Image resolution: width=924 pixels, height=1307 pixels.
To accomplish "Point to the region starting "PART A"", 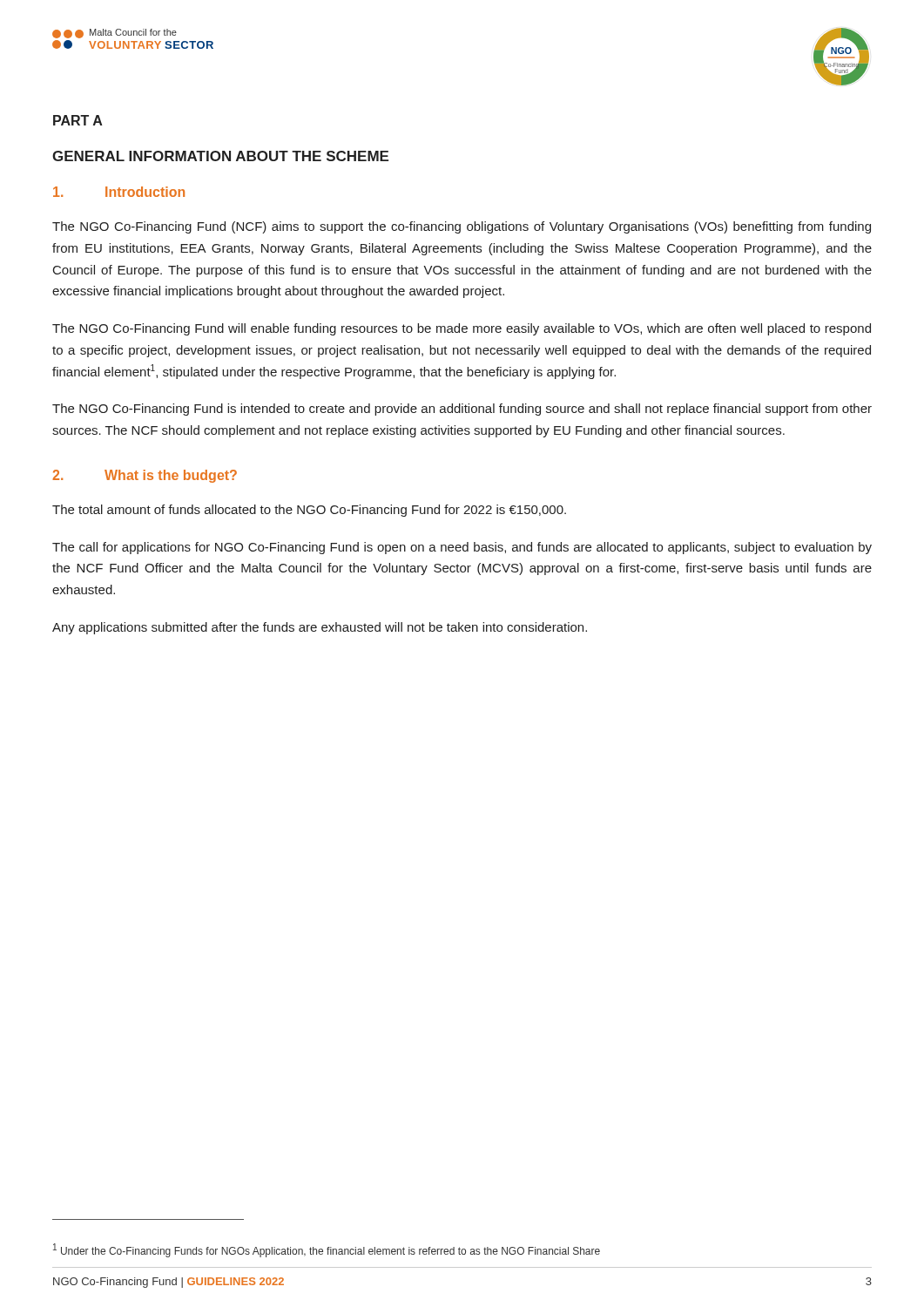I will (77, 121).
